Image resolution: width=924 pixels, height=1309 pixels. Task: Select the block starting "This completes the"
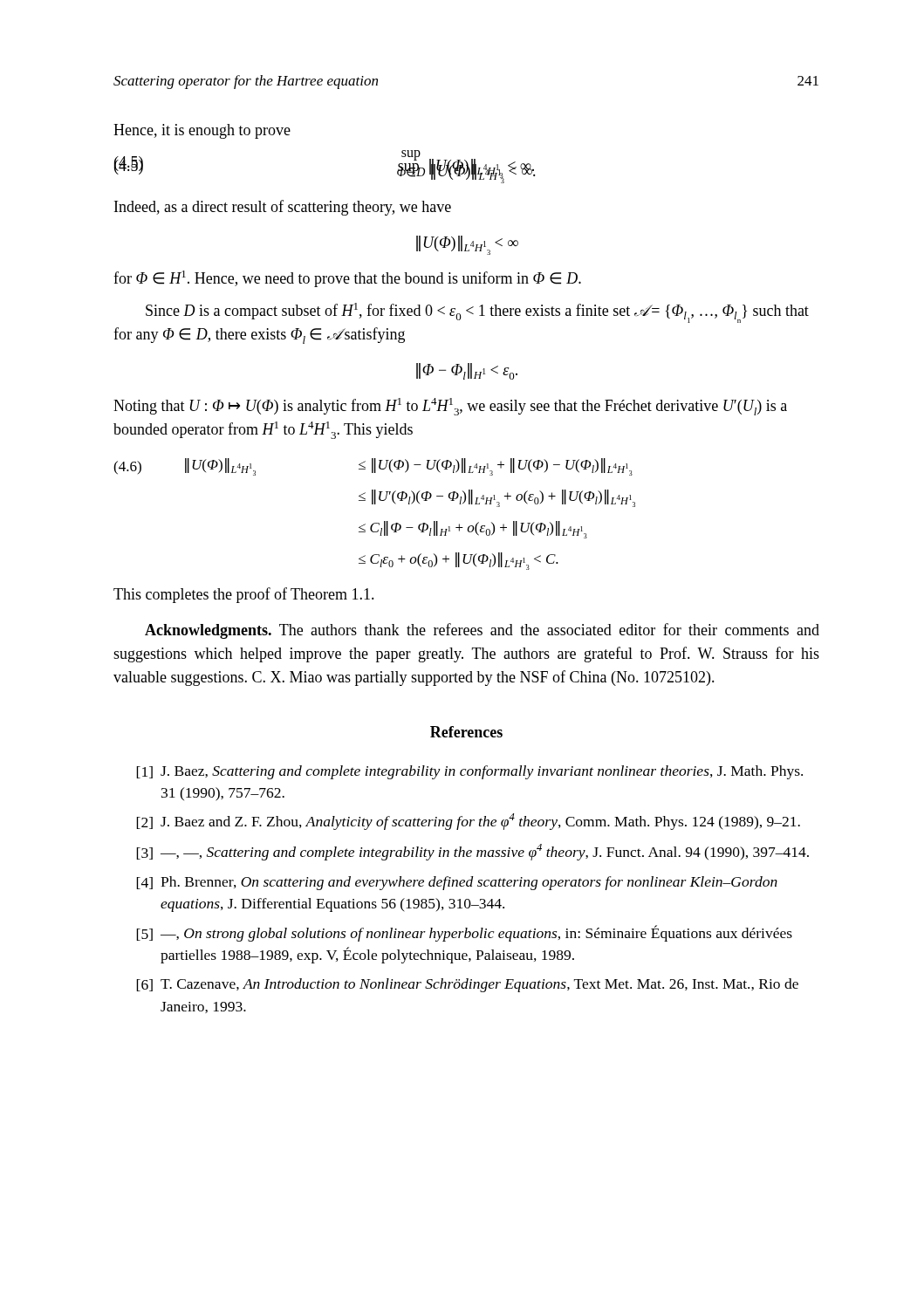coord(244,595)
